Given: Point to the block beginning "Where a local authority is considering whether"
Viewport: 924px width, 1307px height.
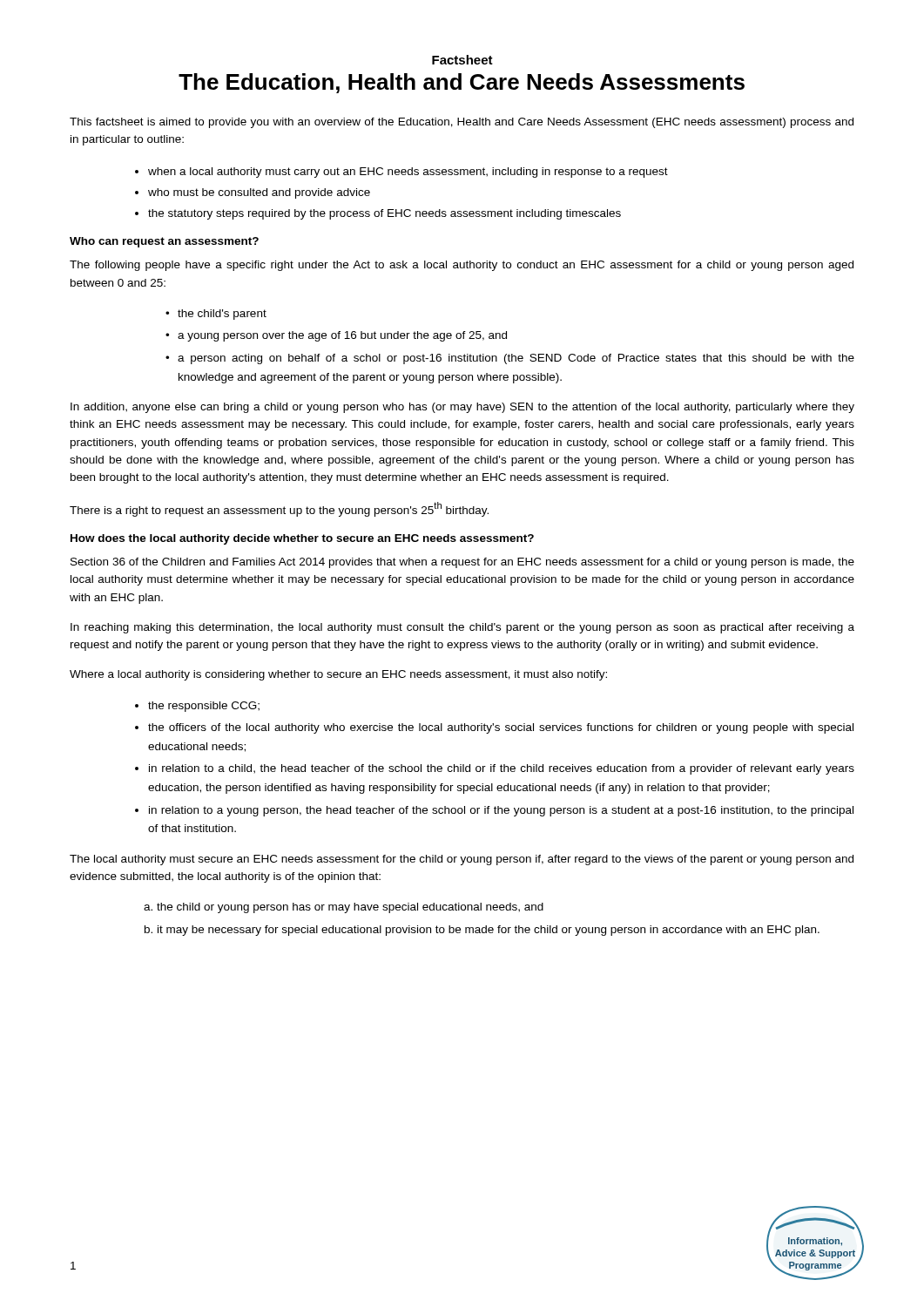Looking at the screenshot, I should pyautogui.click(x=339, y=674).
